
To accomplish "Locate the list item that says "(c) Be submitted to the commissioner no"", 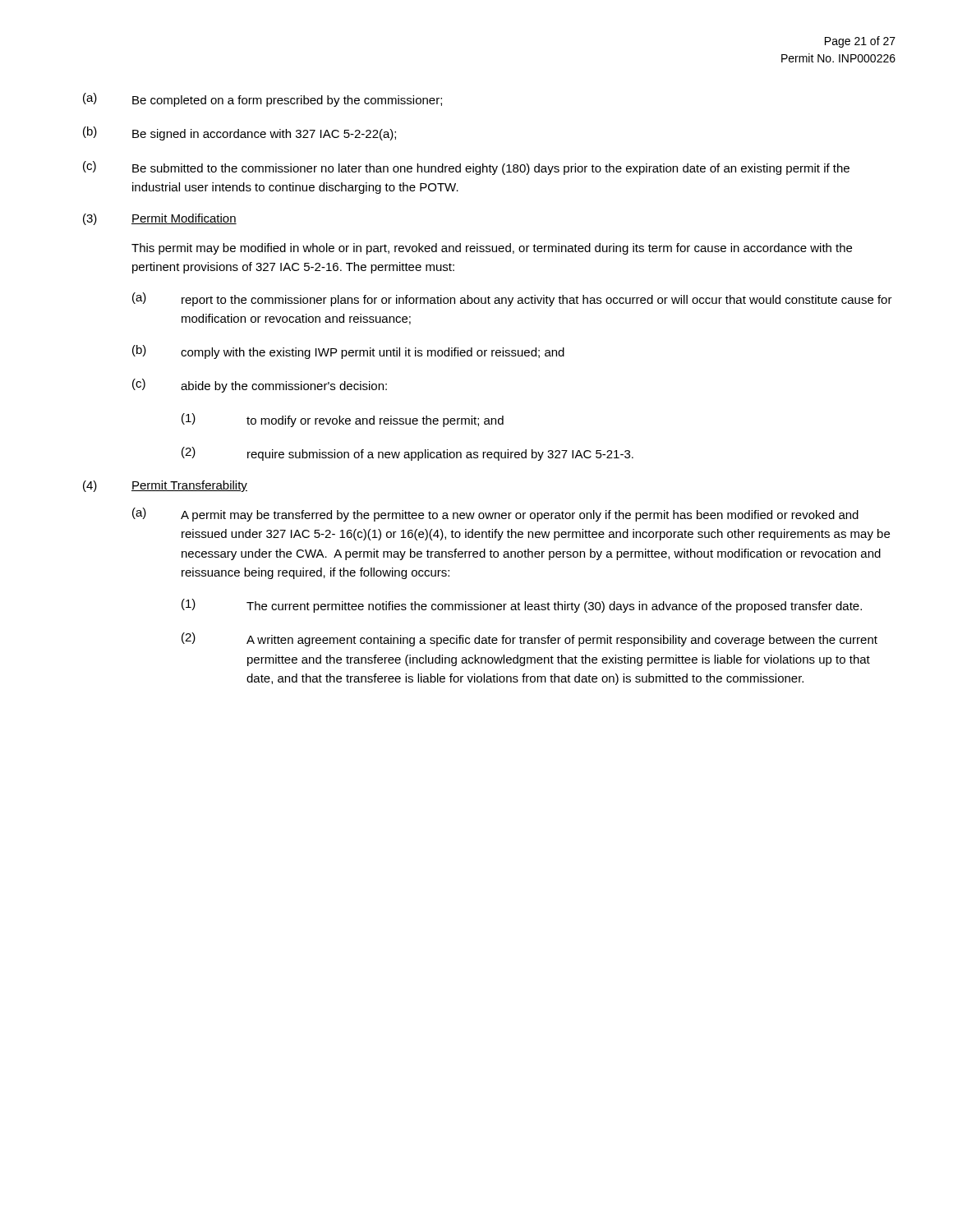I will coord(489,177).
